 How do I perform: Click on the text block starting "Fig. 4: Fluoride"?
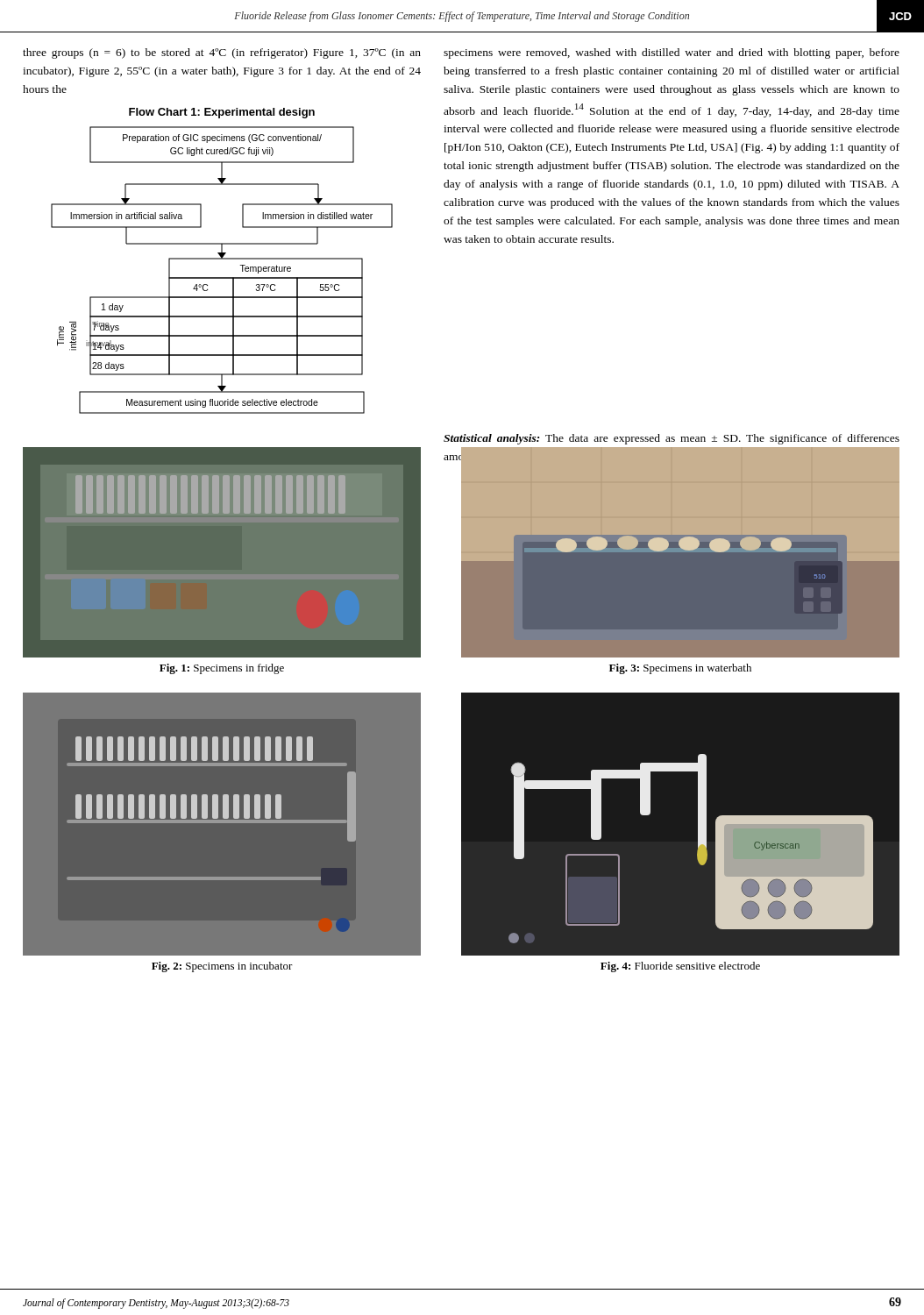(680, 966)
